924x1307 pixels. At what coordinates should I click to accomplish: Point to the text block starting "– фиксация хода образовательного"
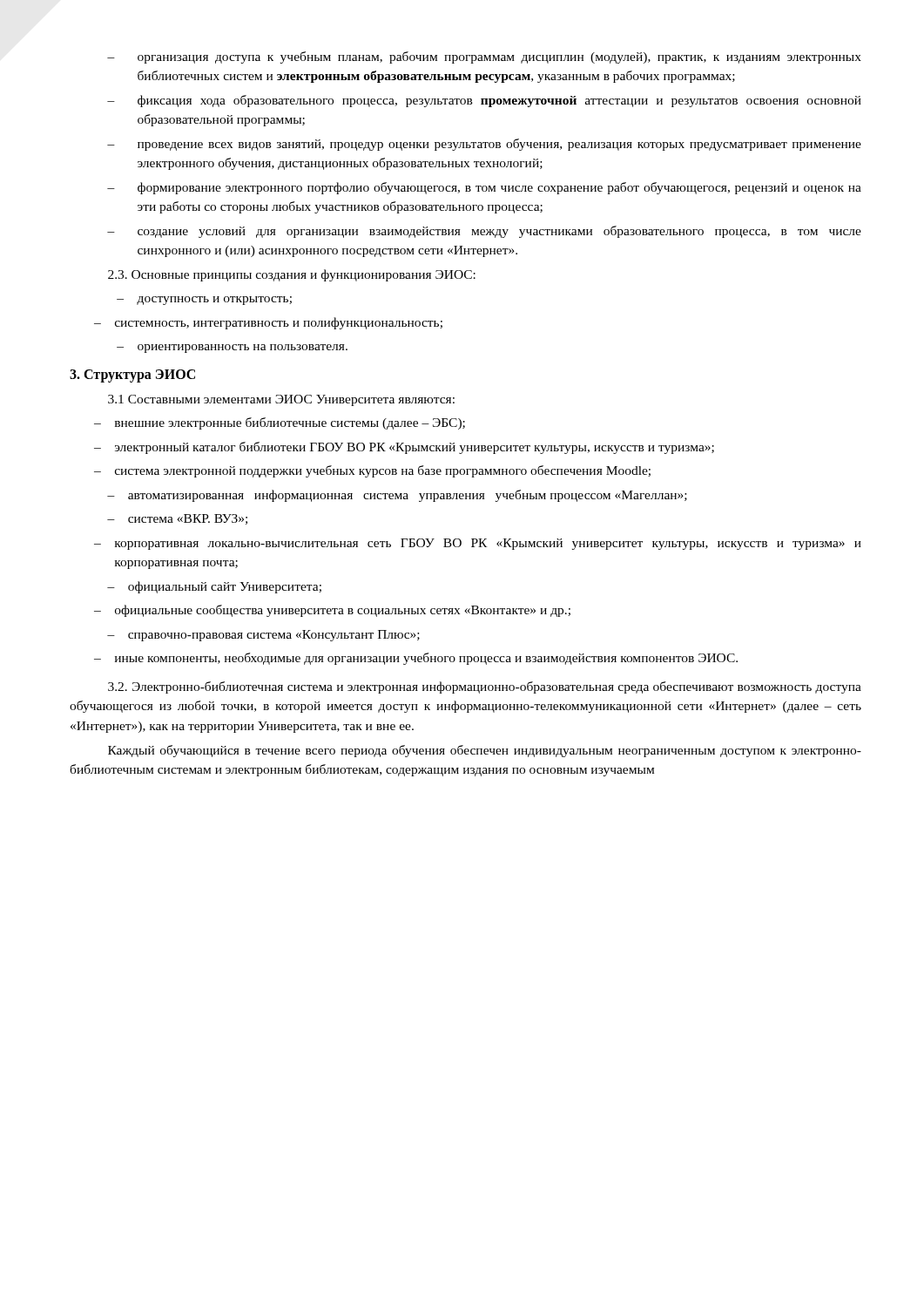tap(465, 110)
